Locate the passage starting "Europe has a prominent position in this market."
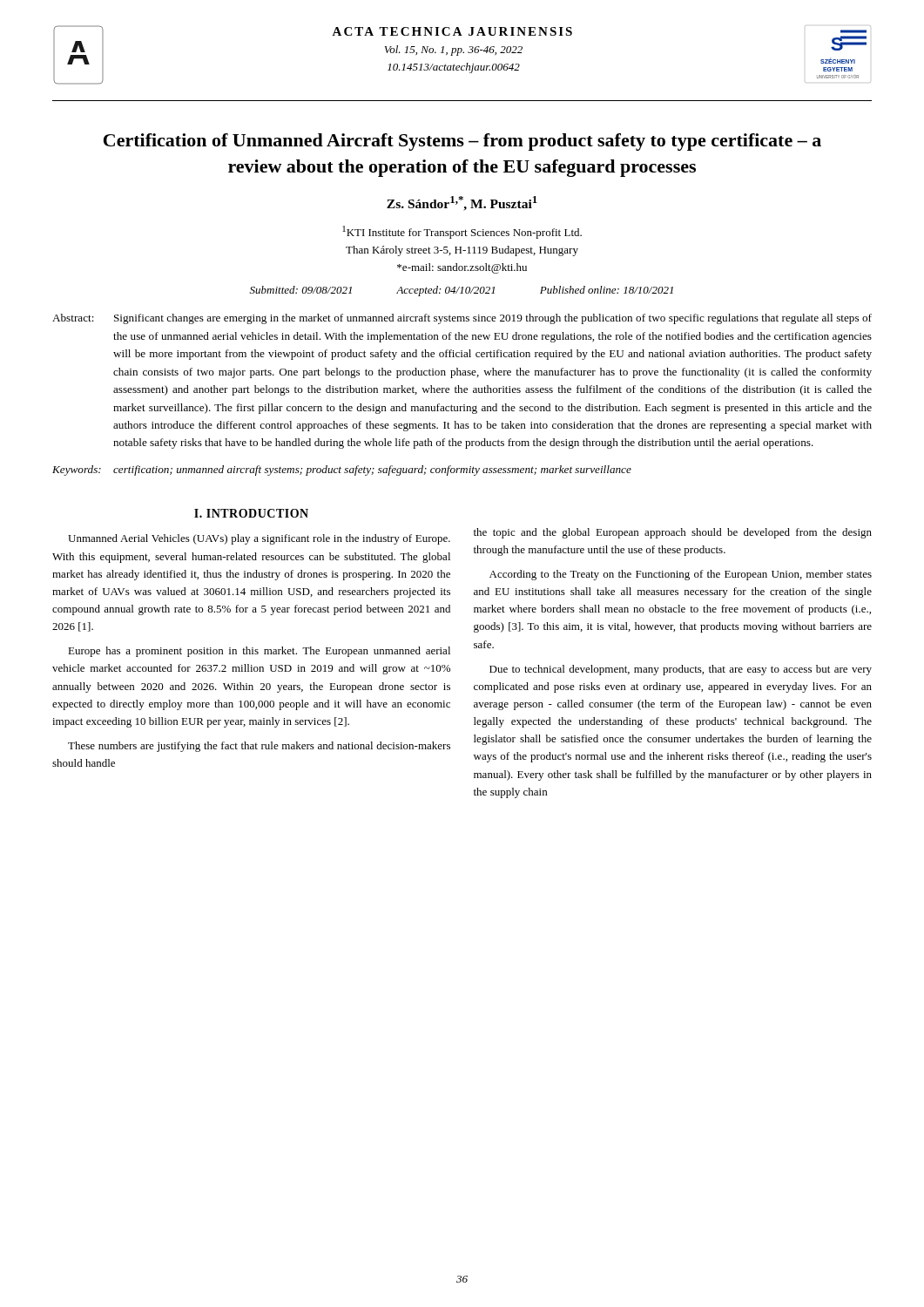 pos(251,686)
